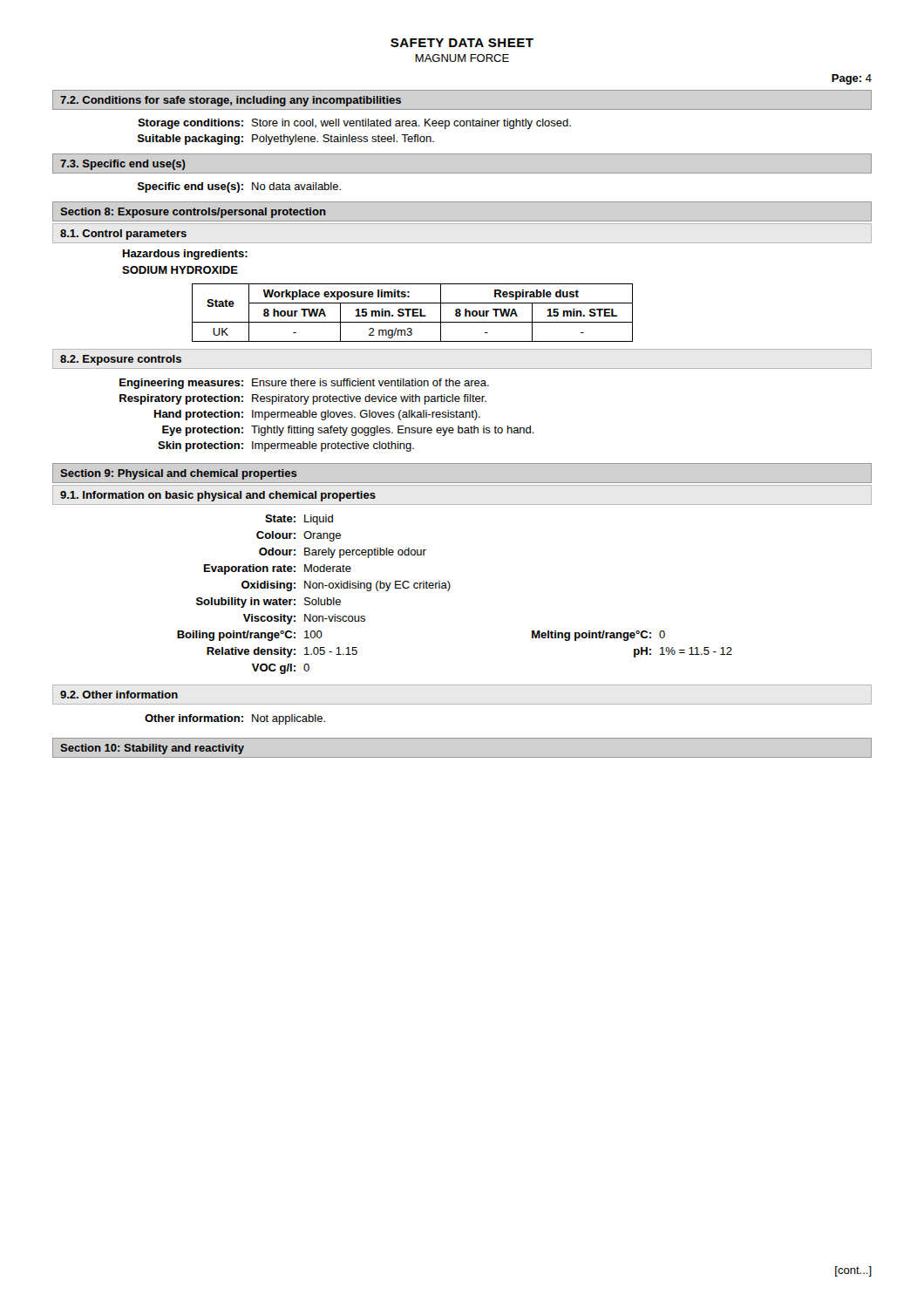The width and height of the screenshot is (924, 1308).
Task: Navigate to the region starting "Oxidising: Non-oxidising (by"
Action: [x=265, y=585]
